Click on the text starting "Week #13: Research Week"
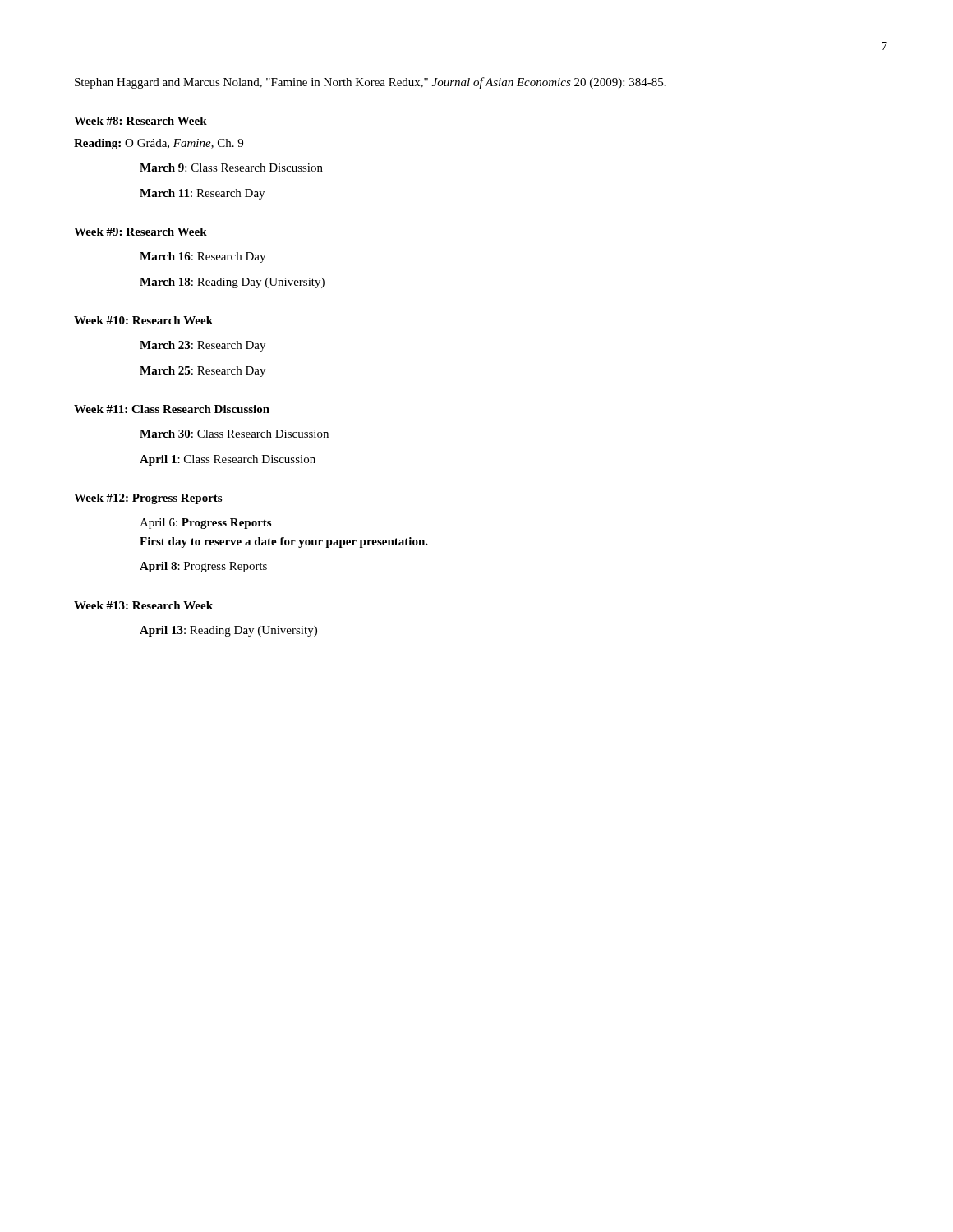953x1232 pixels. [x=143, y=605]
